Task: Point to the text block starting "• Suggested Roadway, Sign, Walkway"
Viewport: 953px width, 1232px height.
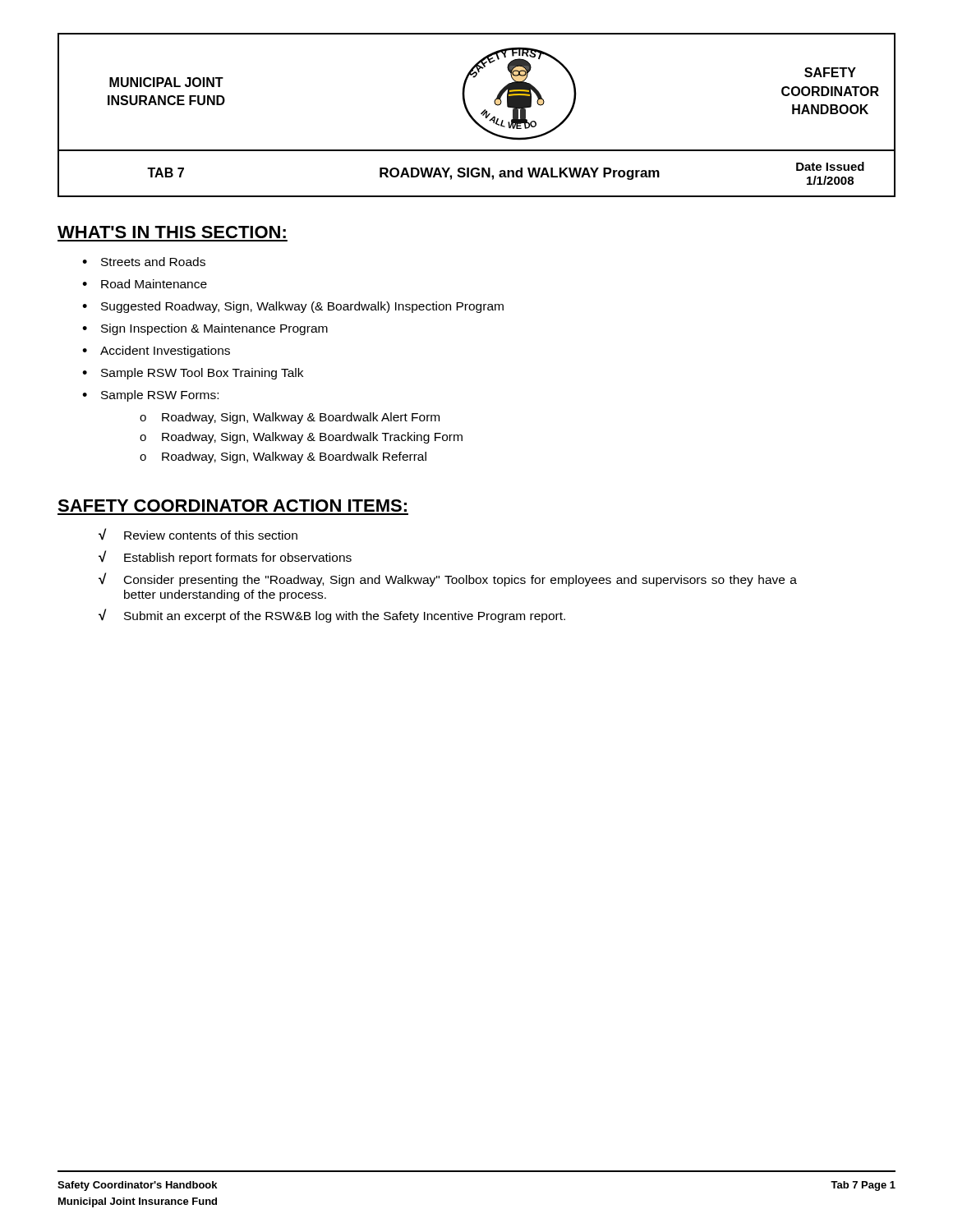Action: 293,307
